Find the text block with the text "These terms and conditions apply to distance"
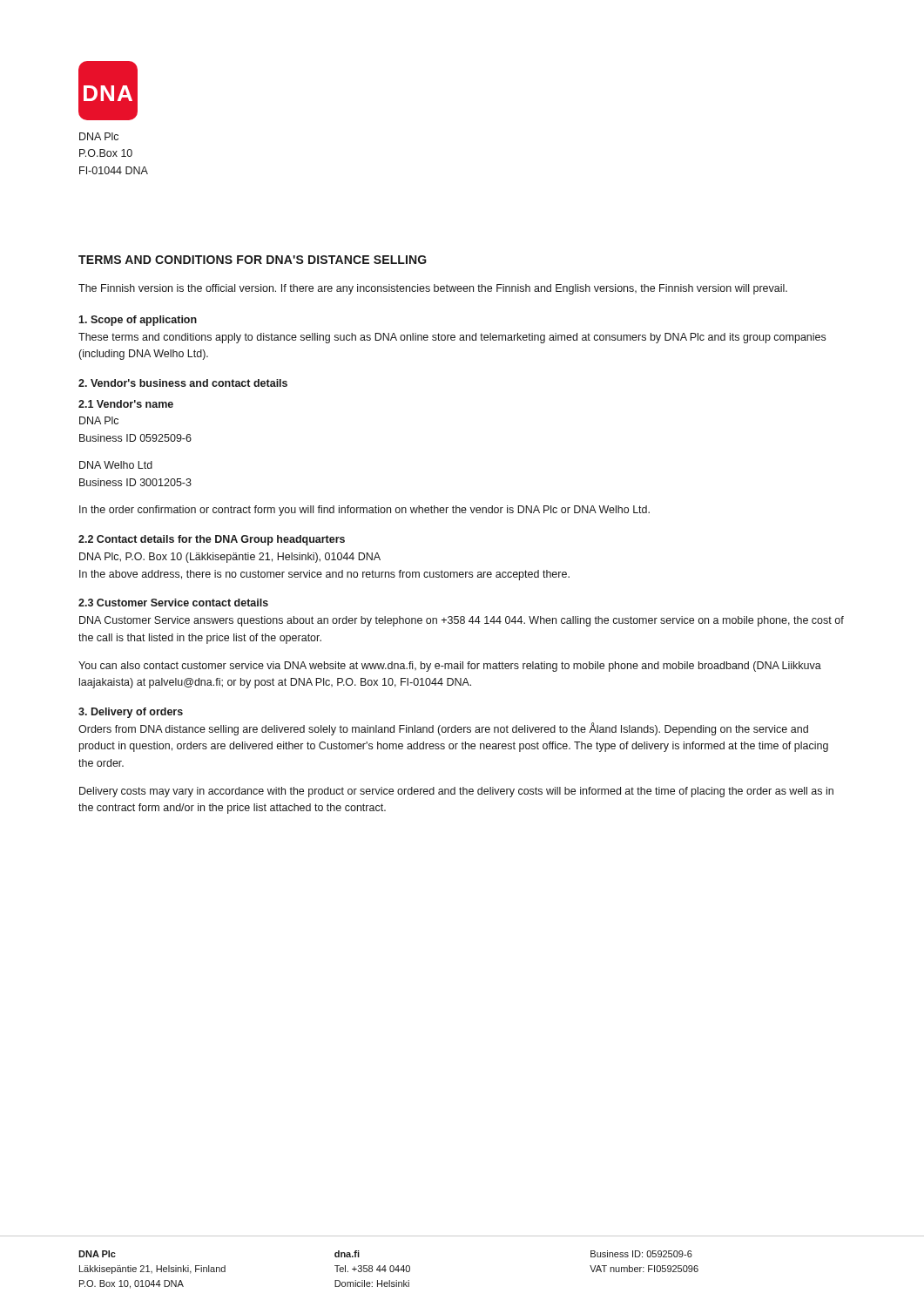 click(452, 345)
